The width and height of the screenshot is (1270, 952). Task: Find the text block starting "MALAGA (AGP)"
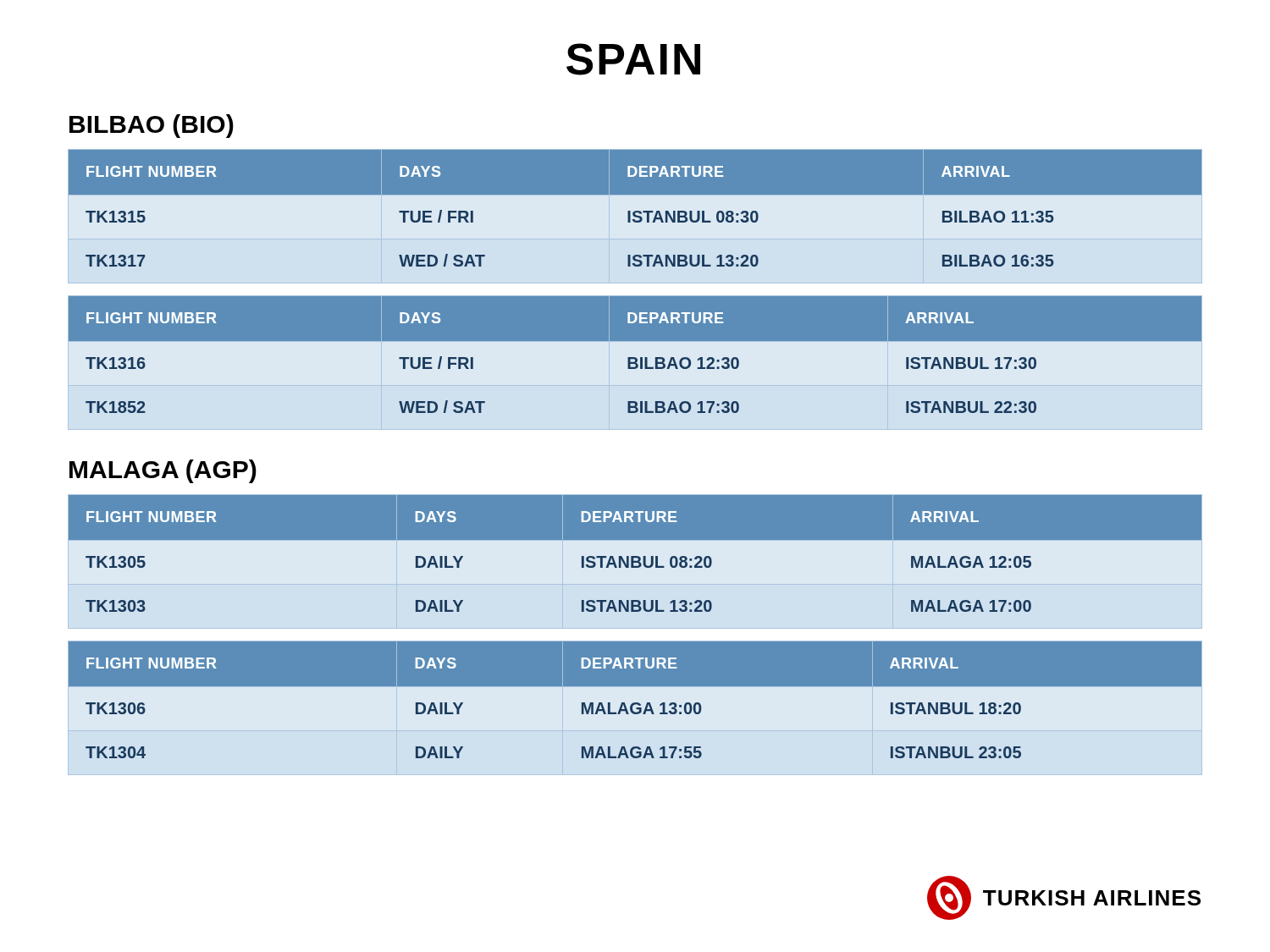(x=162, y=469)
